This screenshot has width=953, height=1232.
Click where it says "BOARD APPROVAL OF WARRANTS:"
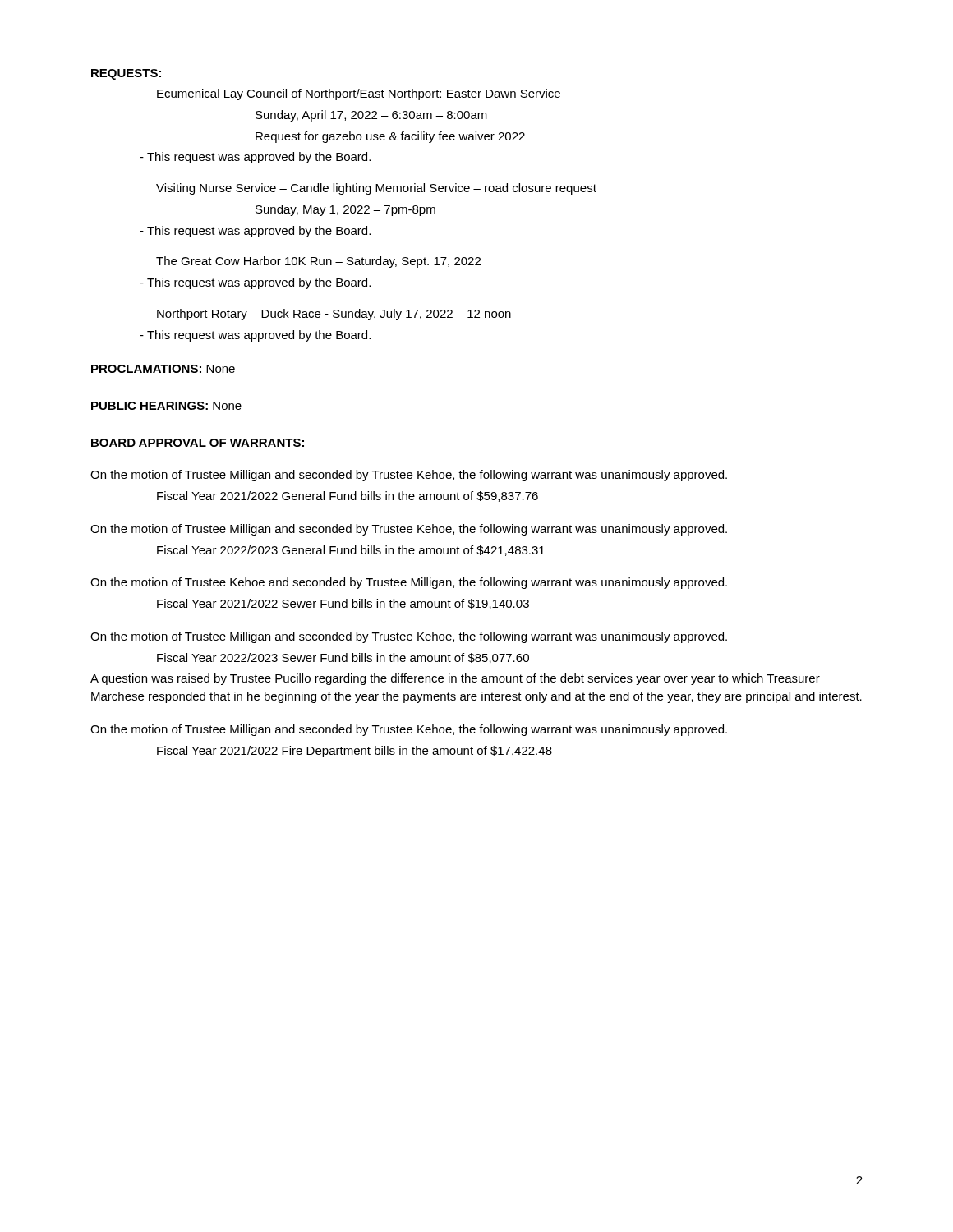198,442
